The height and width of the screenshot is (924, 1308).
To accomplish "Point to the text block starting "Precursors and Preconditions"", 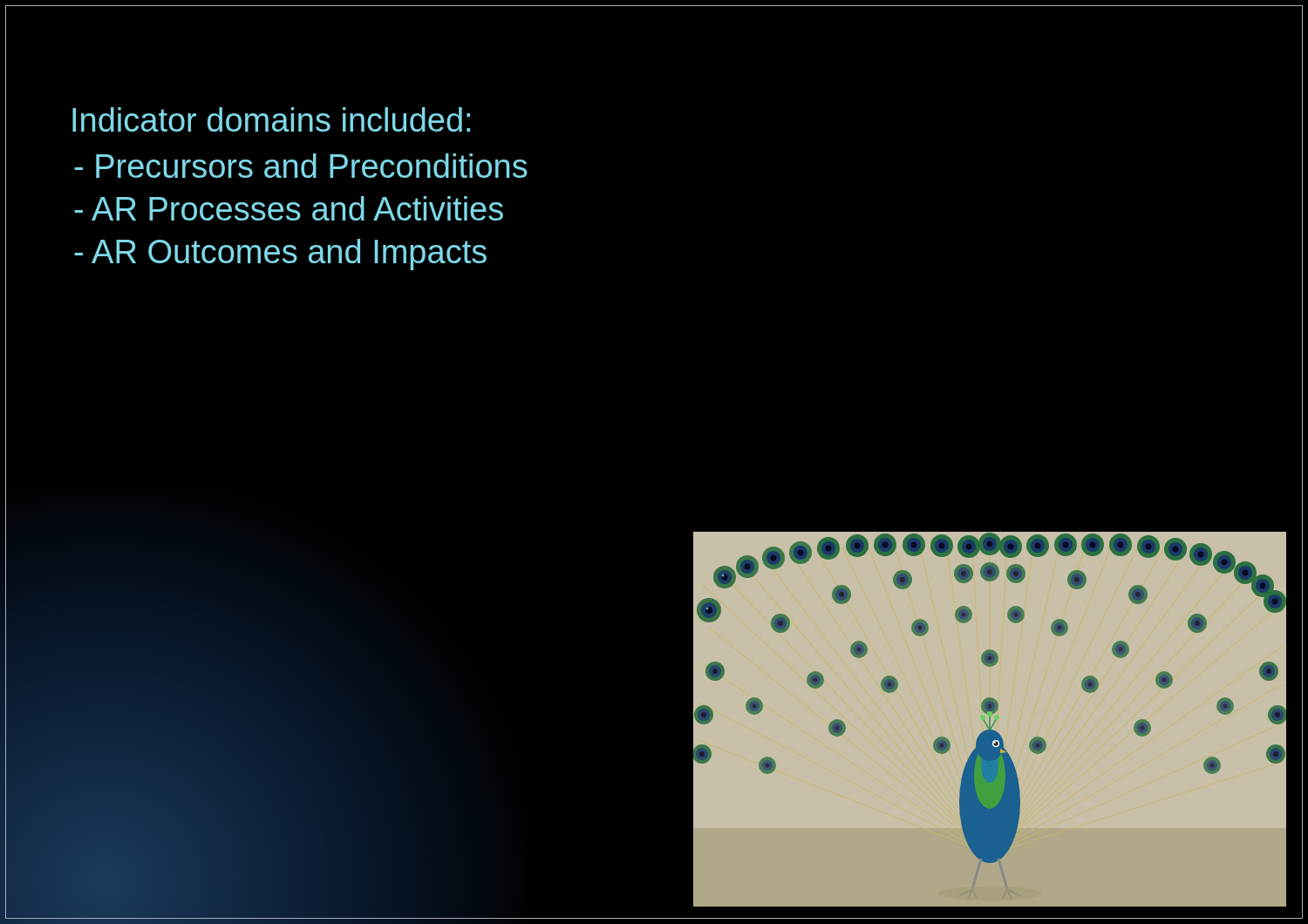I will pos(299,167).
